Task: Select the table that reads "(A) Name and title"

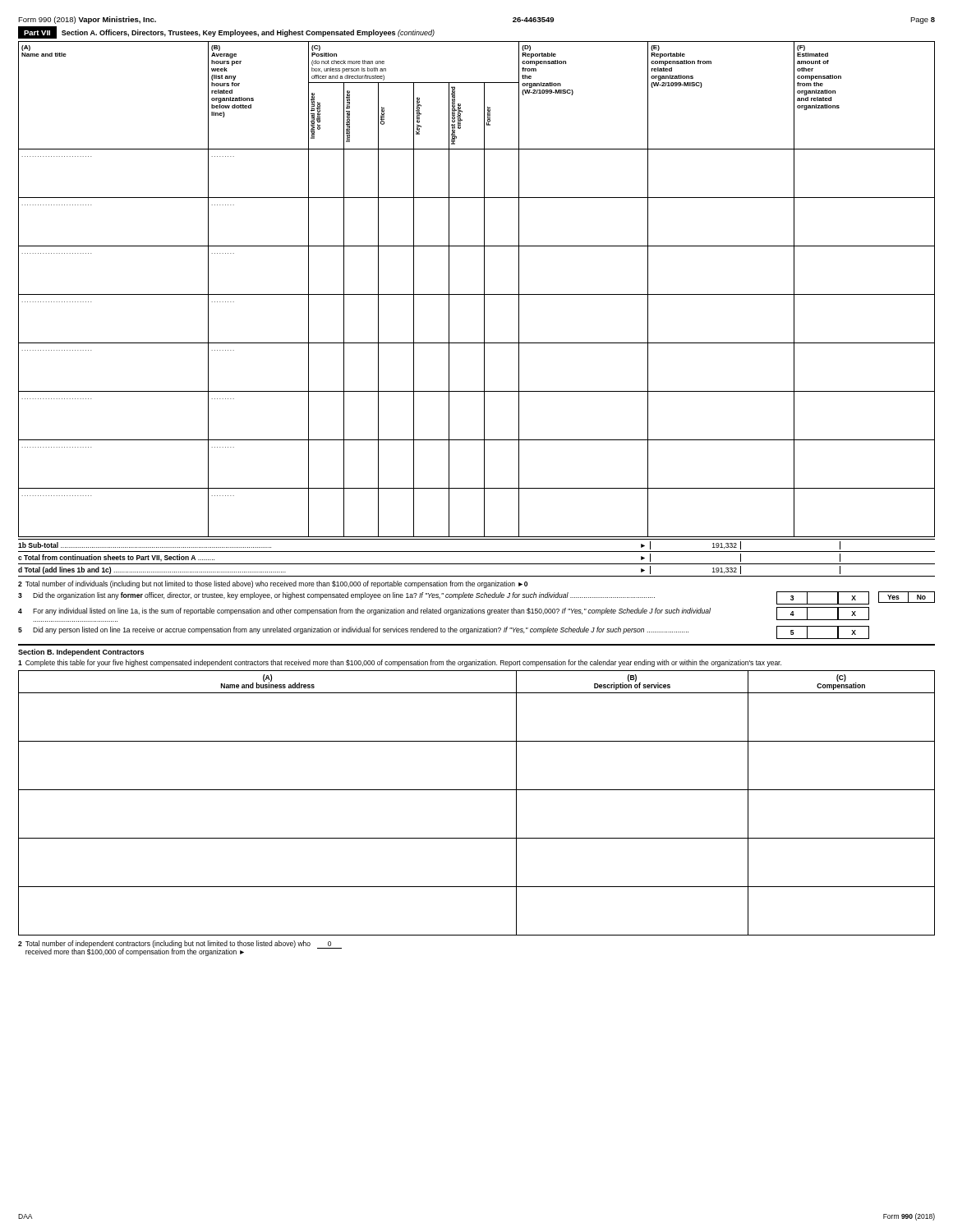Action: click(476, 289)
